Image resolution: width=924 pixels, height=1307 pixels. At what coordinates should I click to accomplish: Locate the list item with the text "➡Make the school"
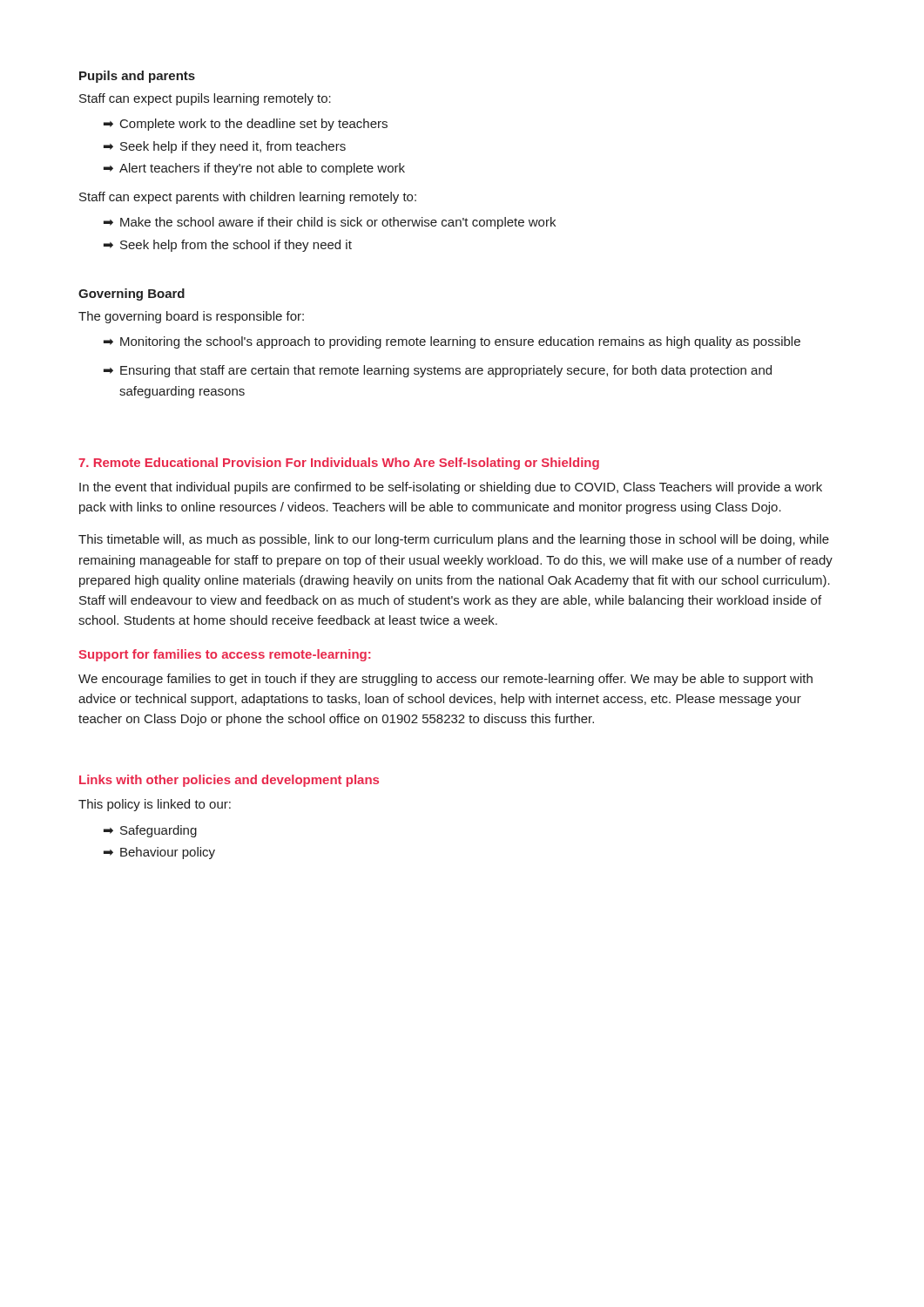click(x=329, y=222)
